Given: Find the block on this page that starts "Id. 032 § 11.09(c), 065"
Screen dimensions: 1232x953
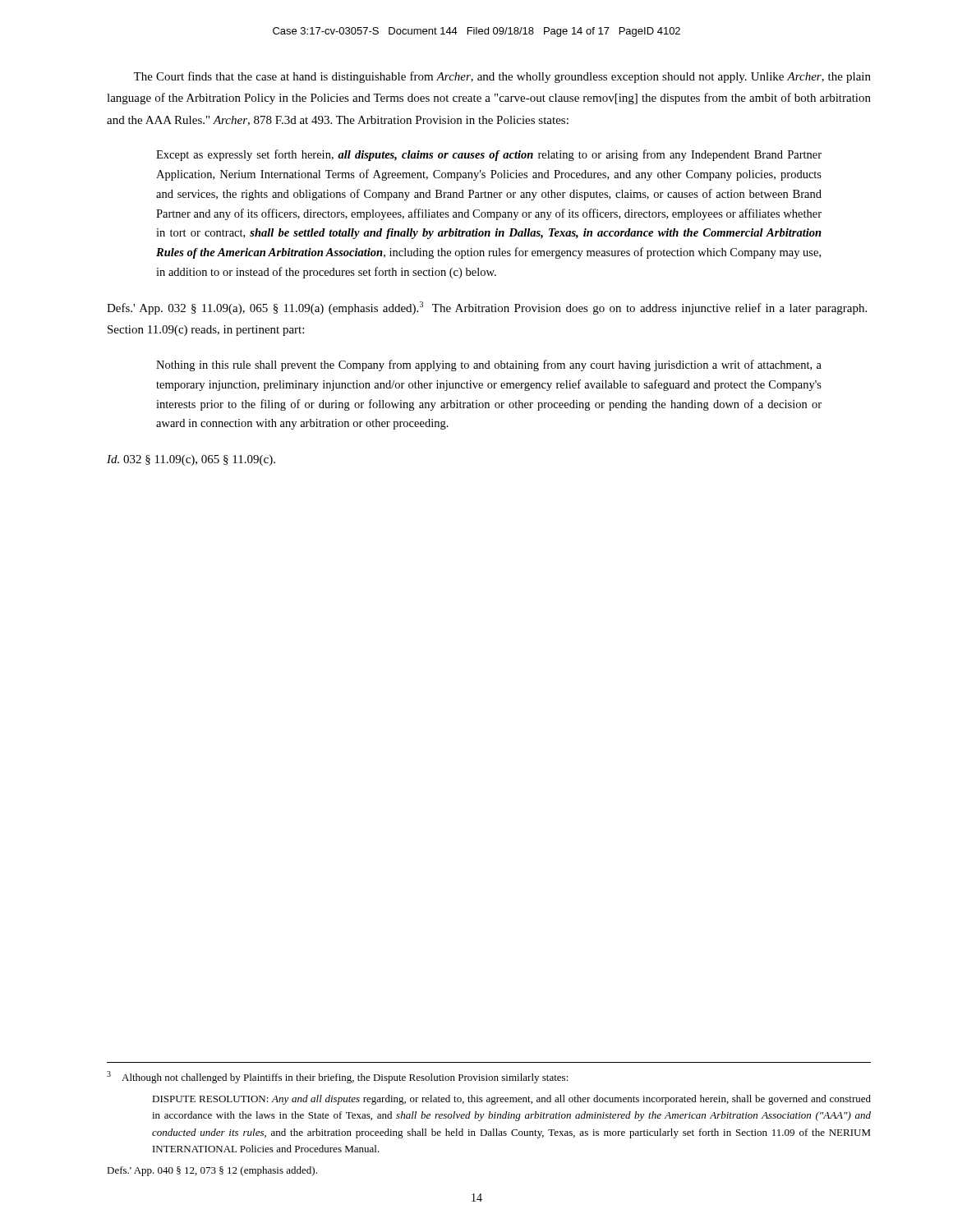Looking at the screenshot, I should (x=191, y=459).
